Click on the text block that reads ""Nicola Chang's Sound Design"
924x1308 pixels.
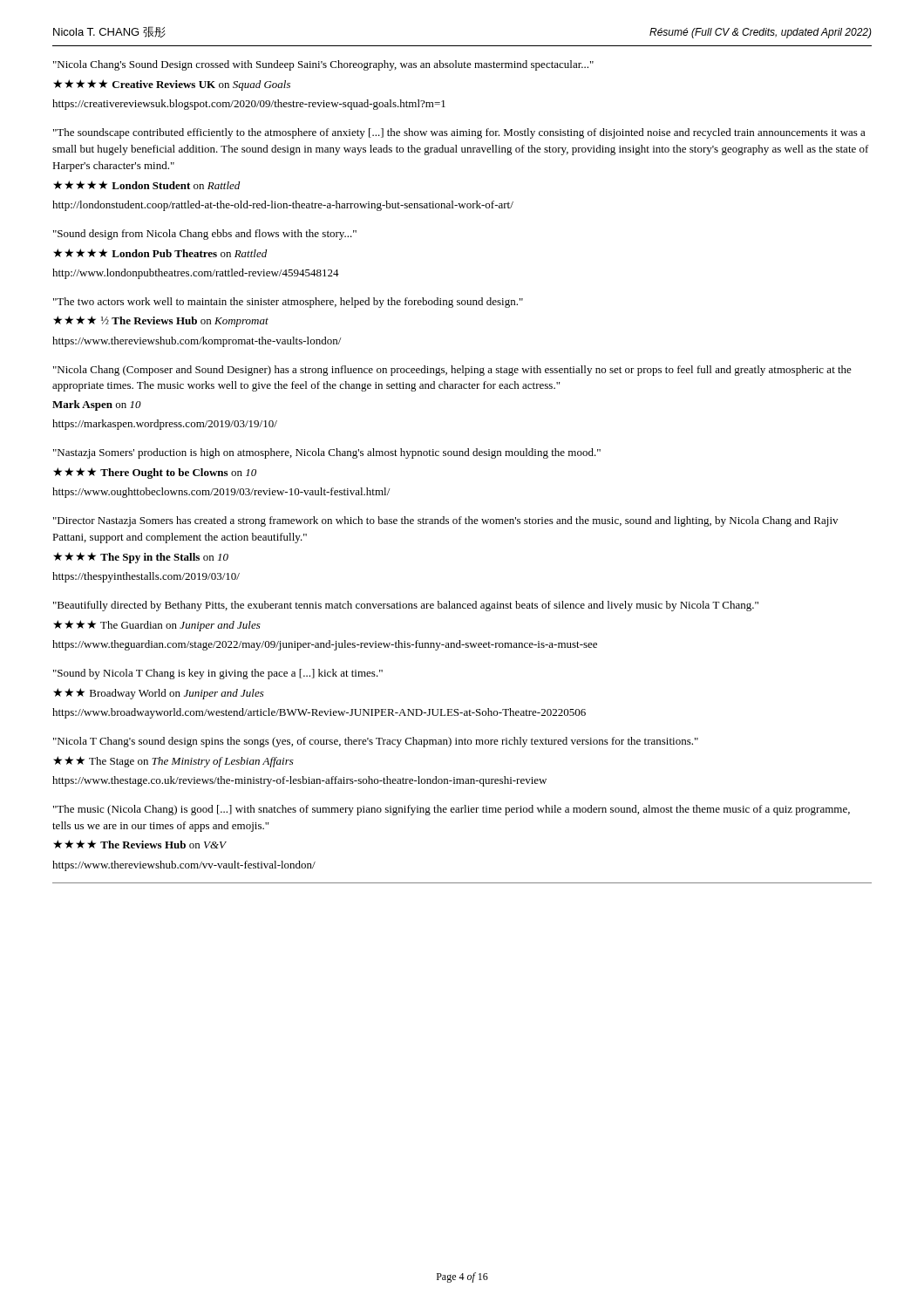click(x=323, y=65)
